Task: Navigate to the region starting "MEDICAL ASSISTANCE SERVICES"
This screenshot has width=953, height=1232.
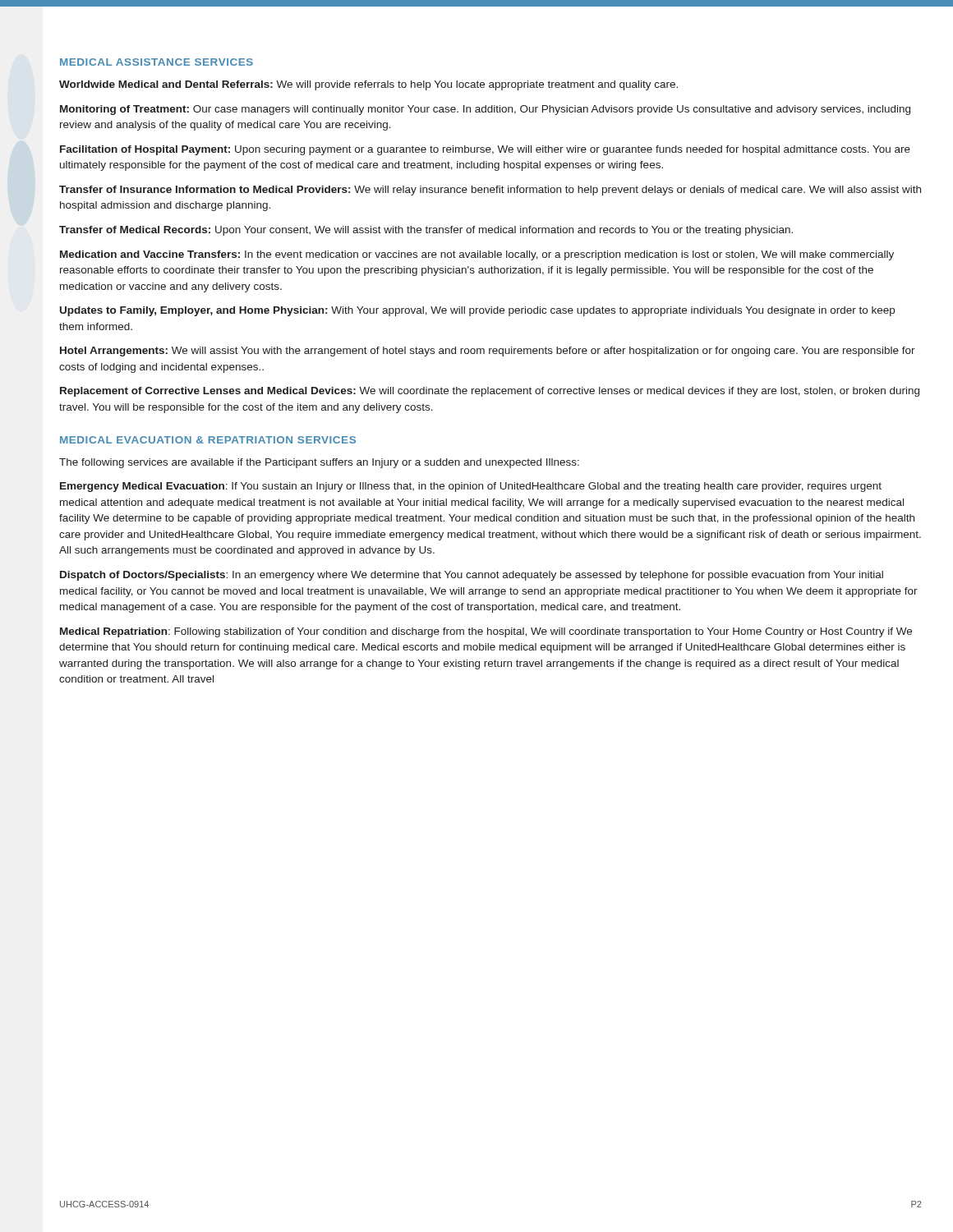Action: pyautogui.click(x=156, y=62)
